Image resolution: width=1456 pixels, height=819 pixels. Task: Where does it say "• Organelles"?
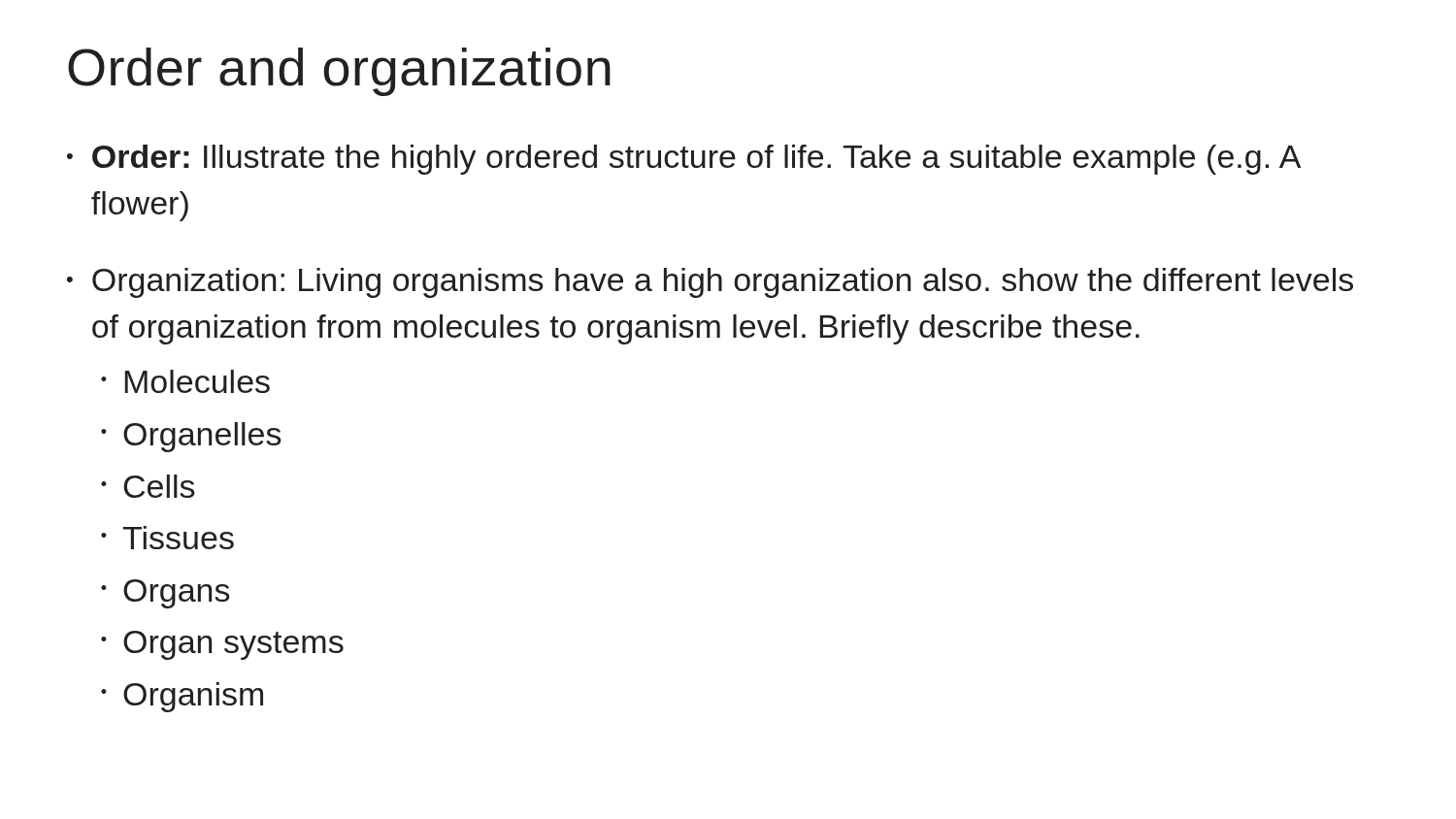[x=191, y=434]
